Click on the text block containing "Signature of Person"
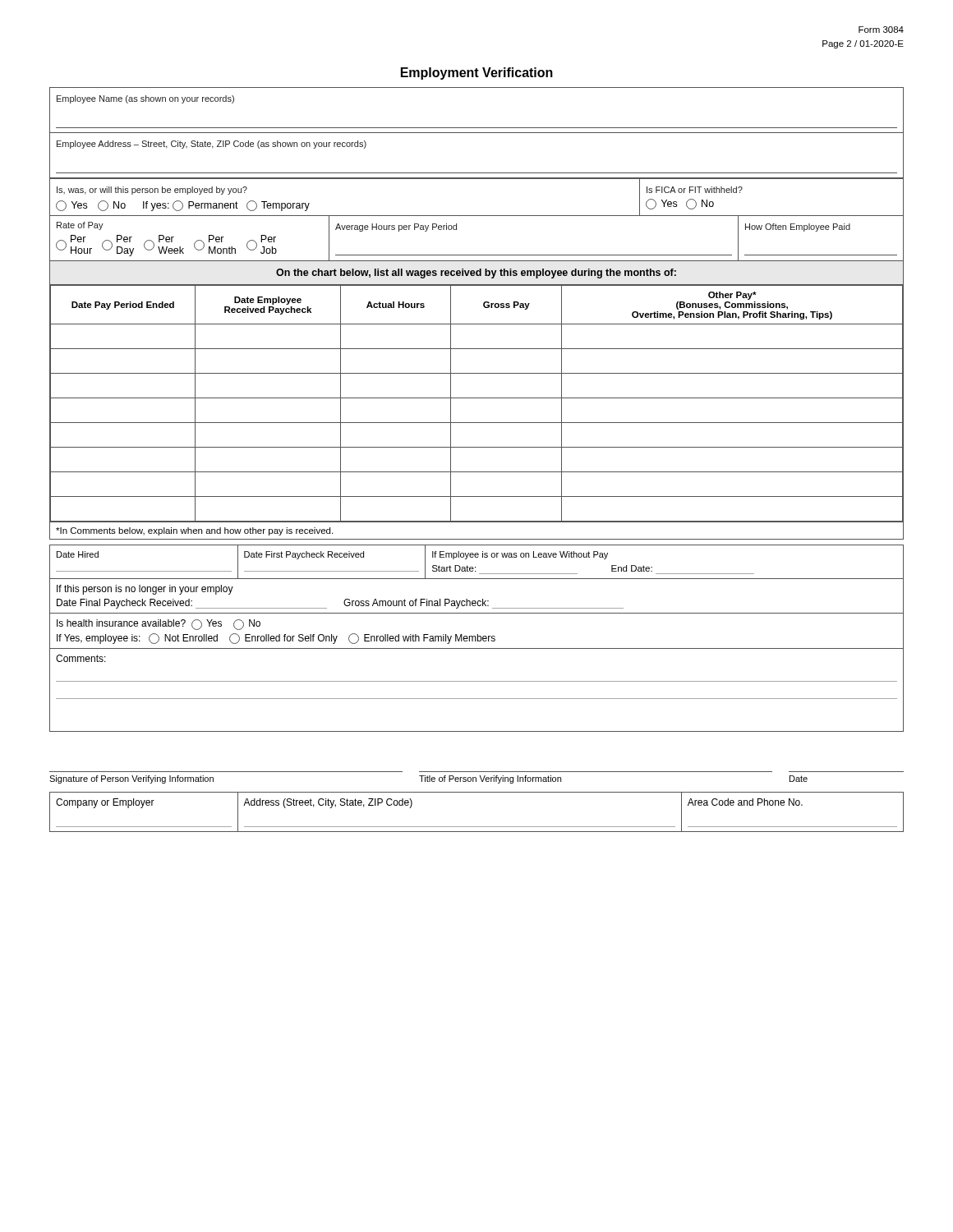Image resolution: width=953 pixels, height=1232 pixels. (476, 768)
